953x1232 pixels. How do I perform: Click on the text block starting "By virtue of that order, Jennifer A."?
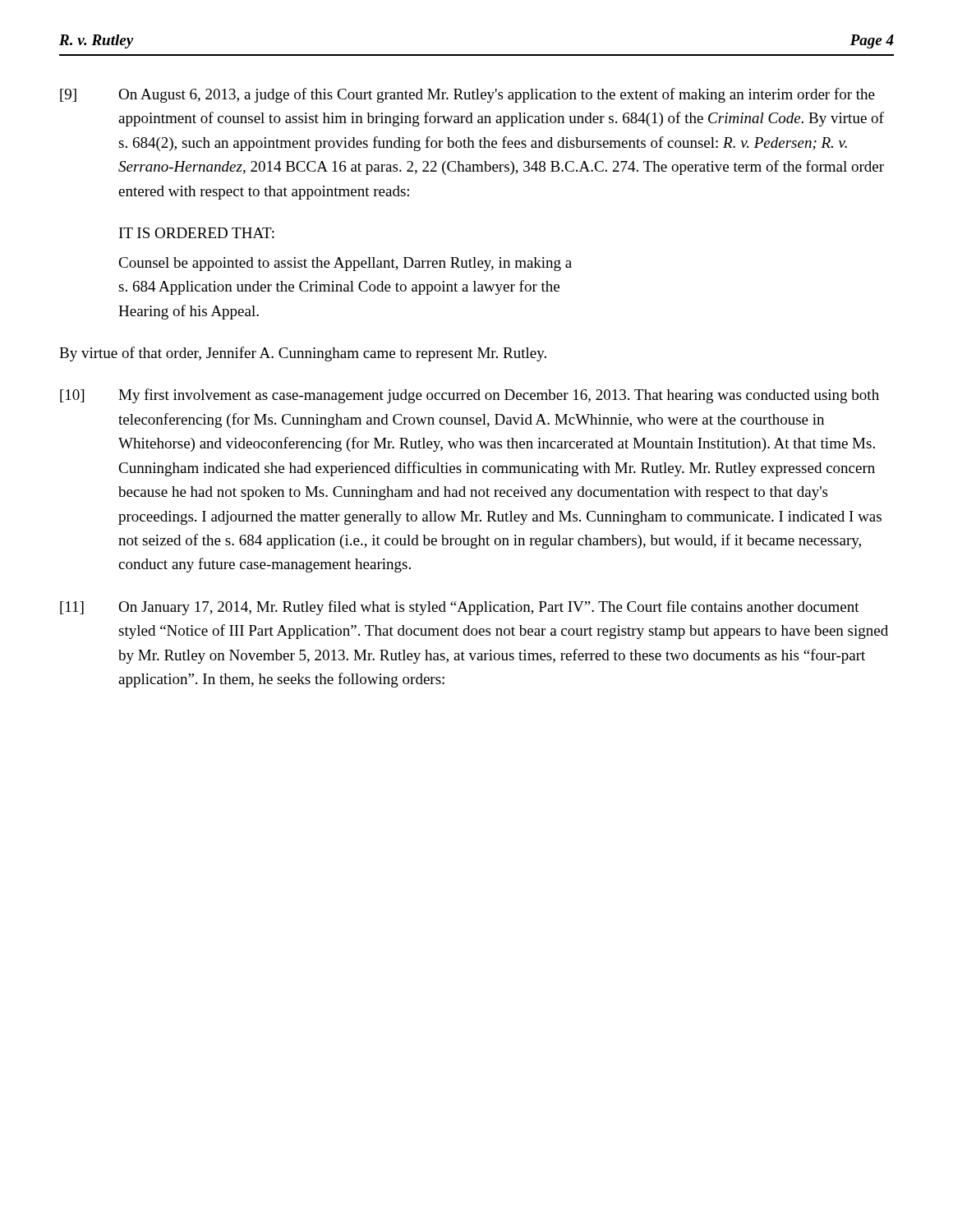pyautogui.click(x=303, y=353)
